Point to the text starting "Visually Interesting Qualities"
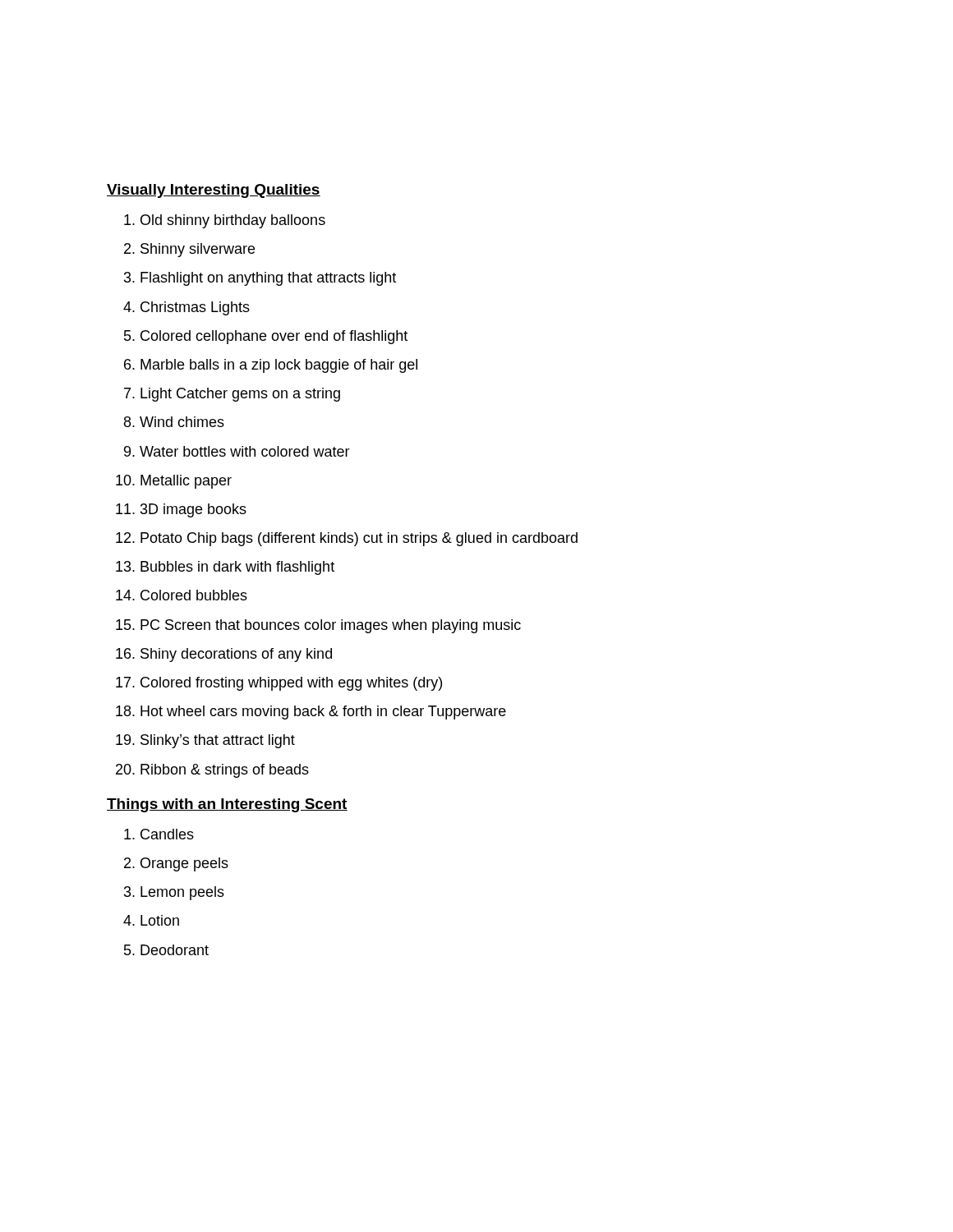Screen dimensions: 1232x953 pyautogui.click(x=213, y=189)
